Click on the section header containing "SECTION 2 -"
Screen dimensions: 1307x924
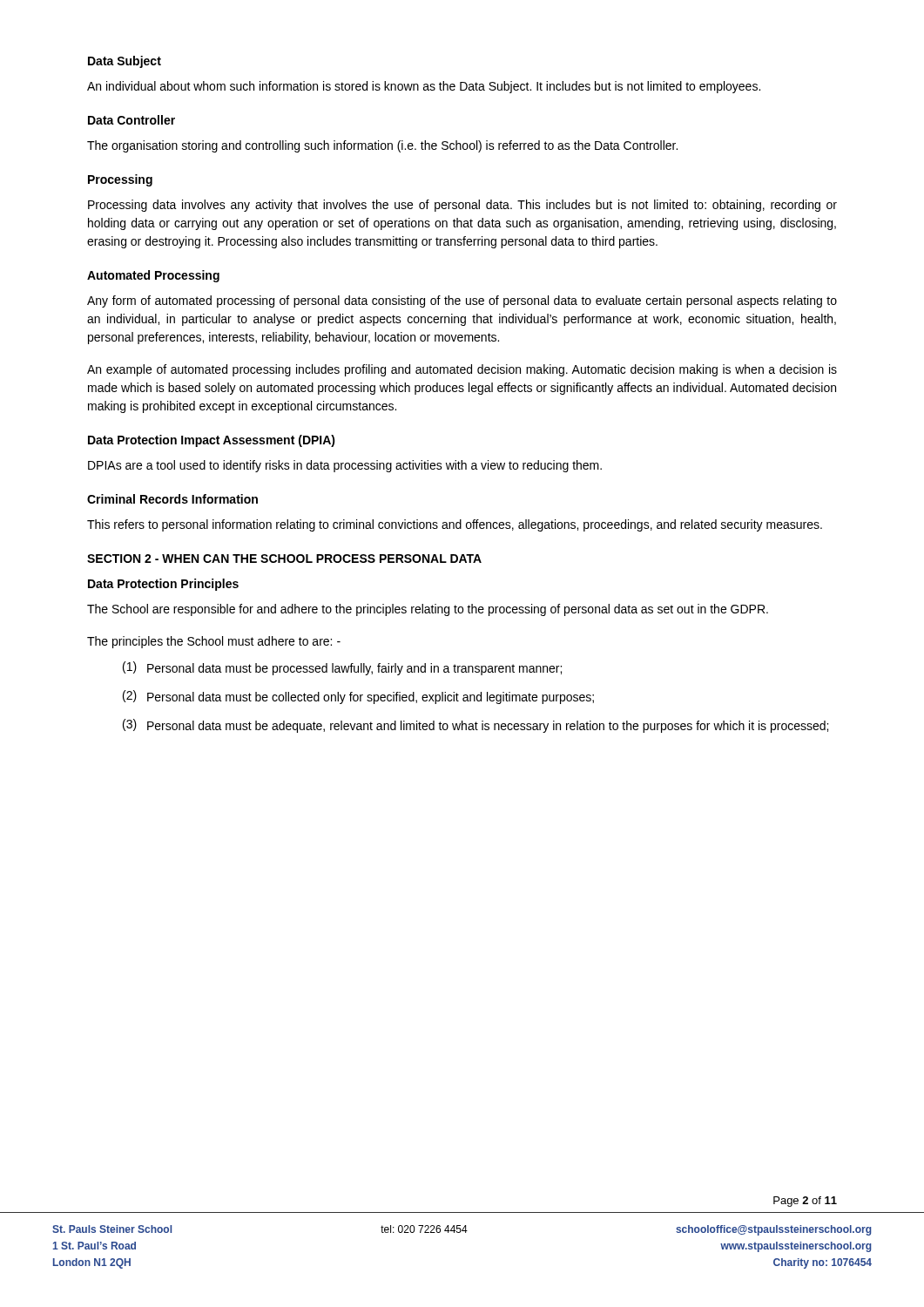pyautogui.click(x=462, y=559)
